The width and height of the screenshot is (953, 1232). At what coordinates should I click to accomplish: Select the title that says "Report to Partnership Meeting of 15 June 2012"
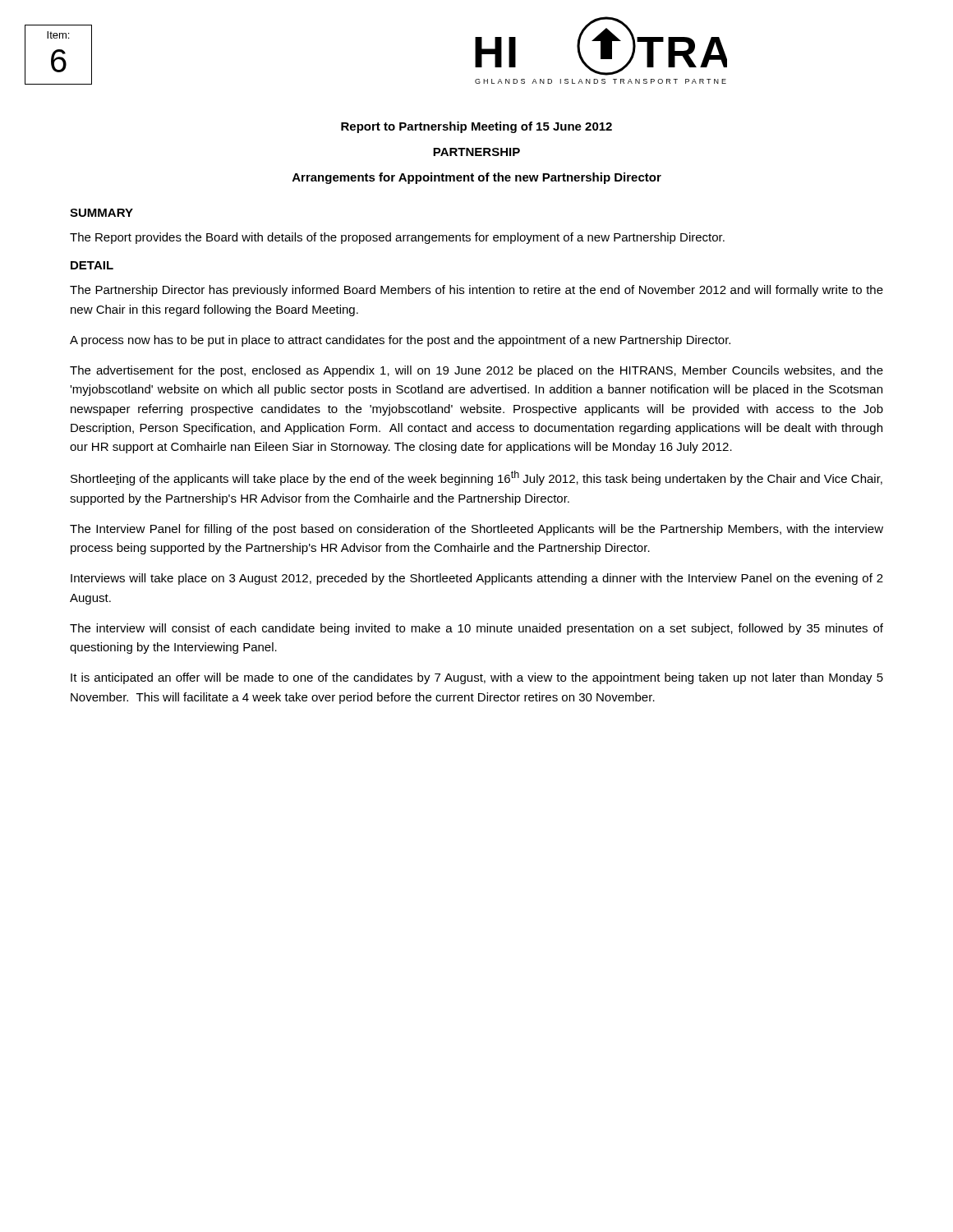pos(476,126)
